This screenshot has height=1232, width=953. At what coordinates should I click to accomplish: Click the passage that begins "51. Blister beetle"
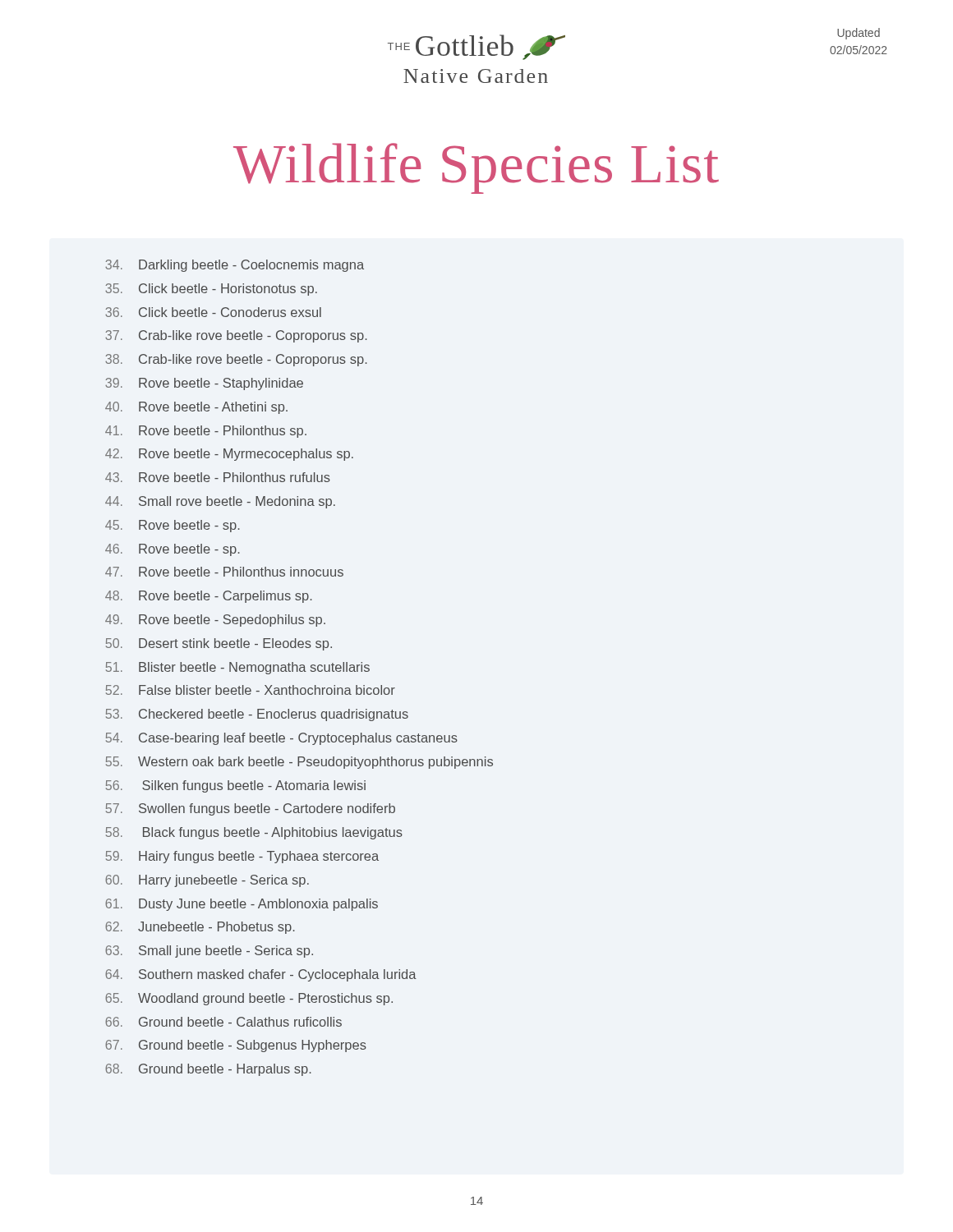(x=238, y=668)
